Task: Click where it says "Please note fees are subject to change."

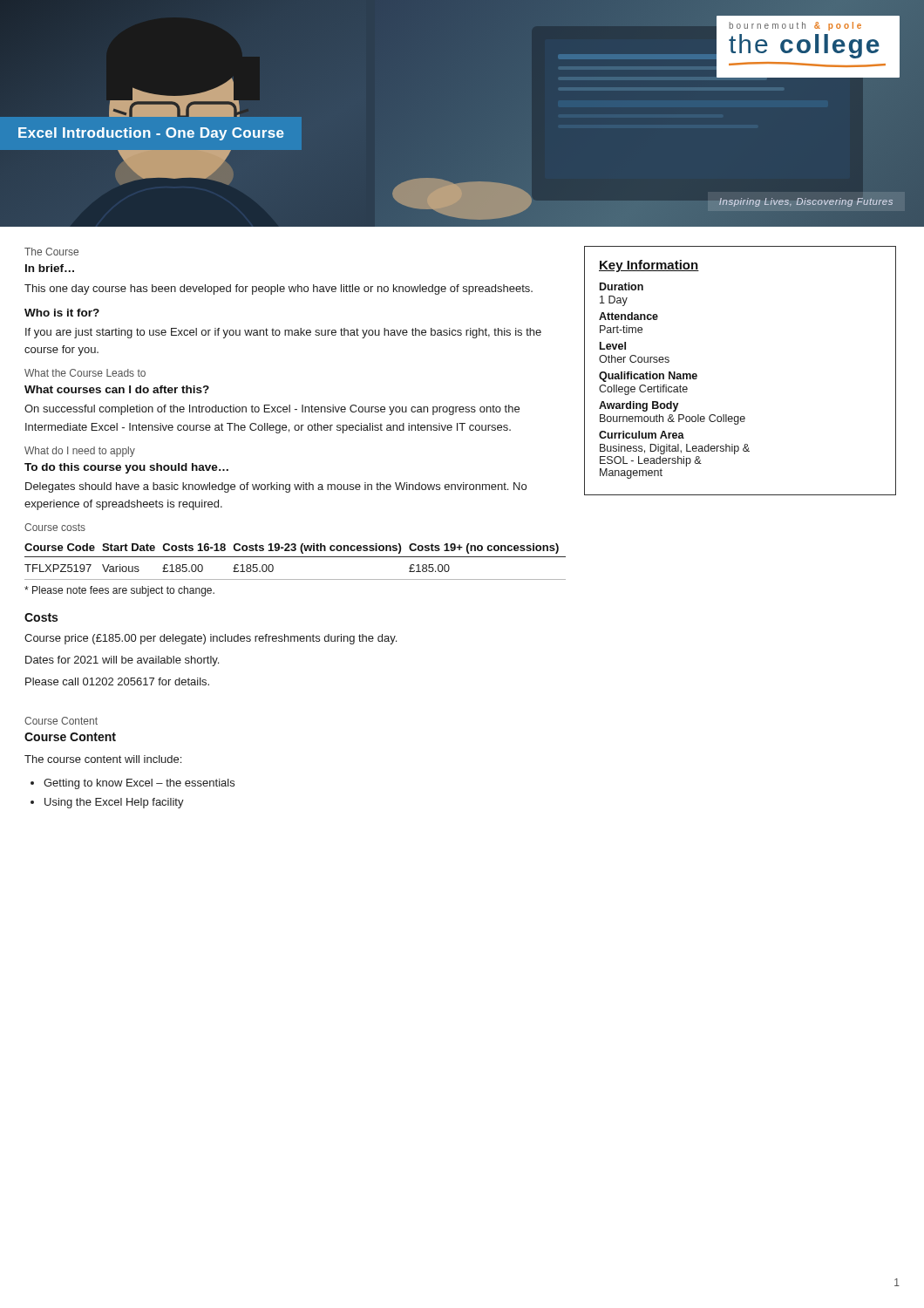Action: (x=120, y=590)
